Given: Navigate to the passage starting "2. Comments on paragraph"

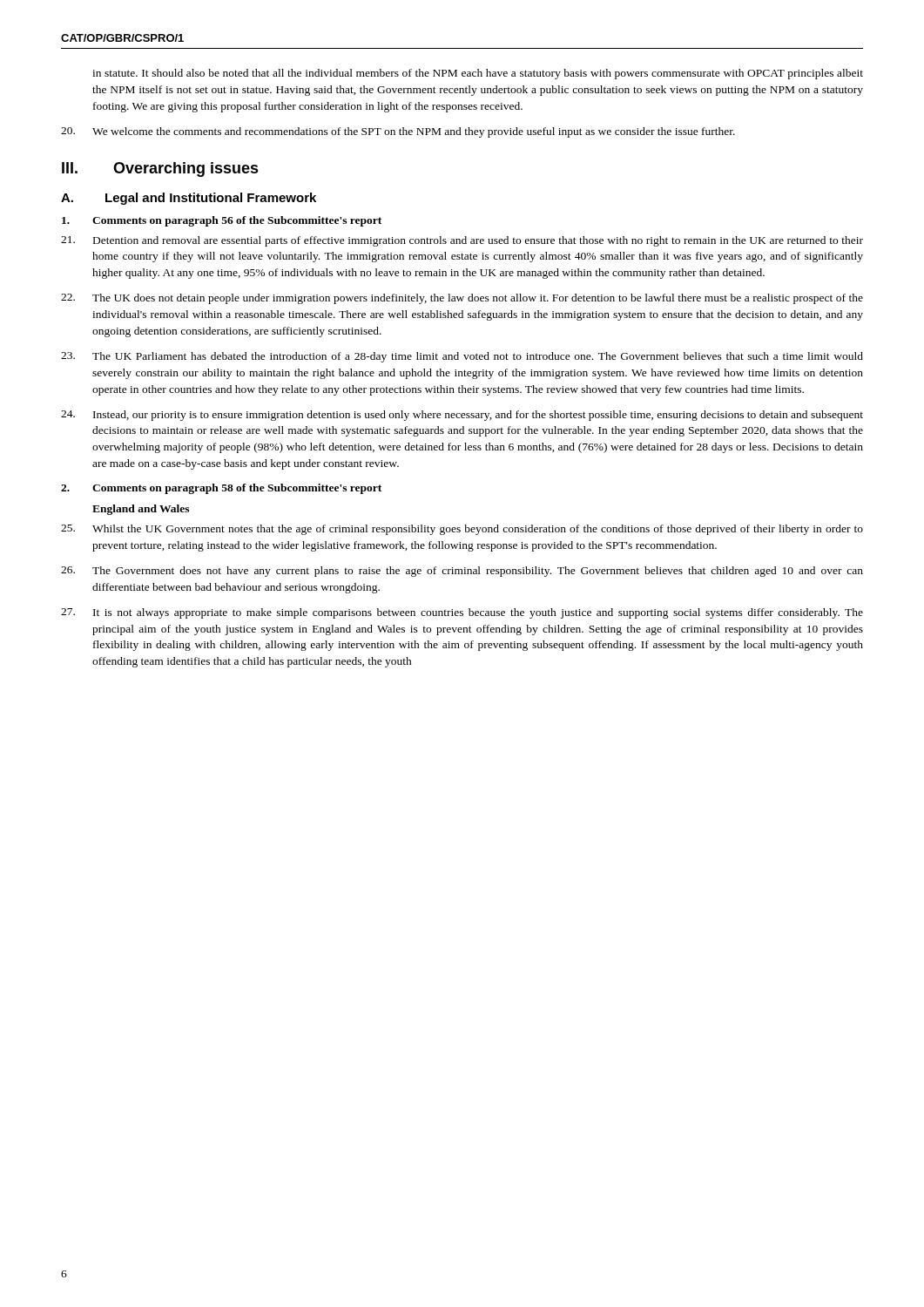Looking at the screenshot, I should pos(221,488).
